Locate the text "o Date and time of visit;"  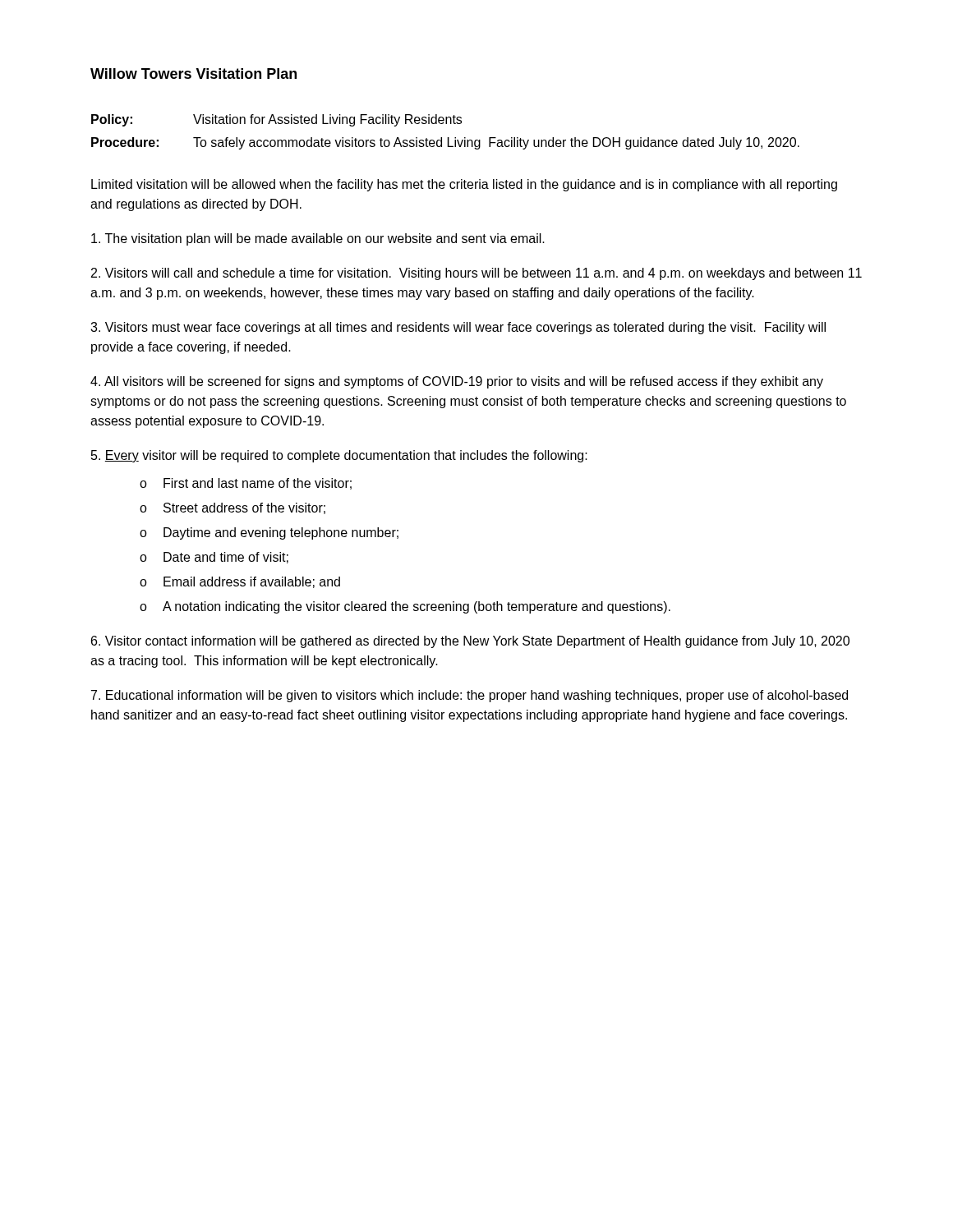pyautogui.click(x=214, y=558)
